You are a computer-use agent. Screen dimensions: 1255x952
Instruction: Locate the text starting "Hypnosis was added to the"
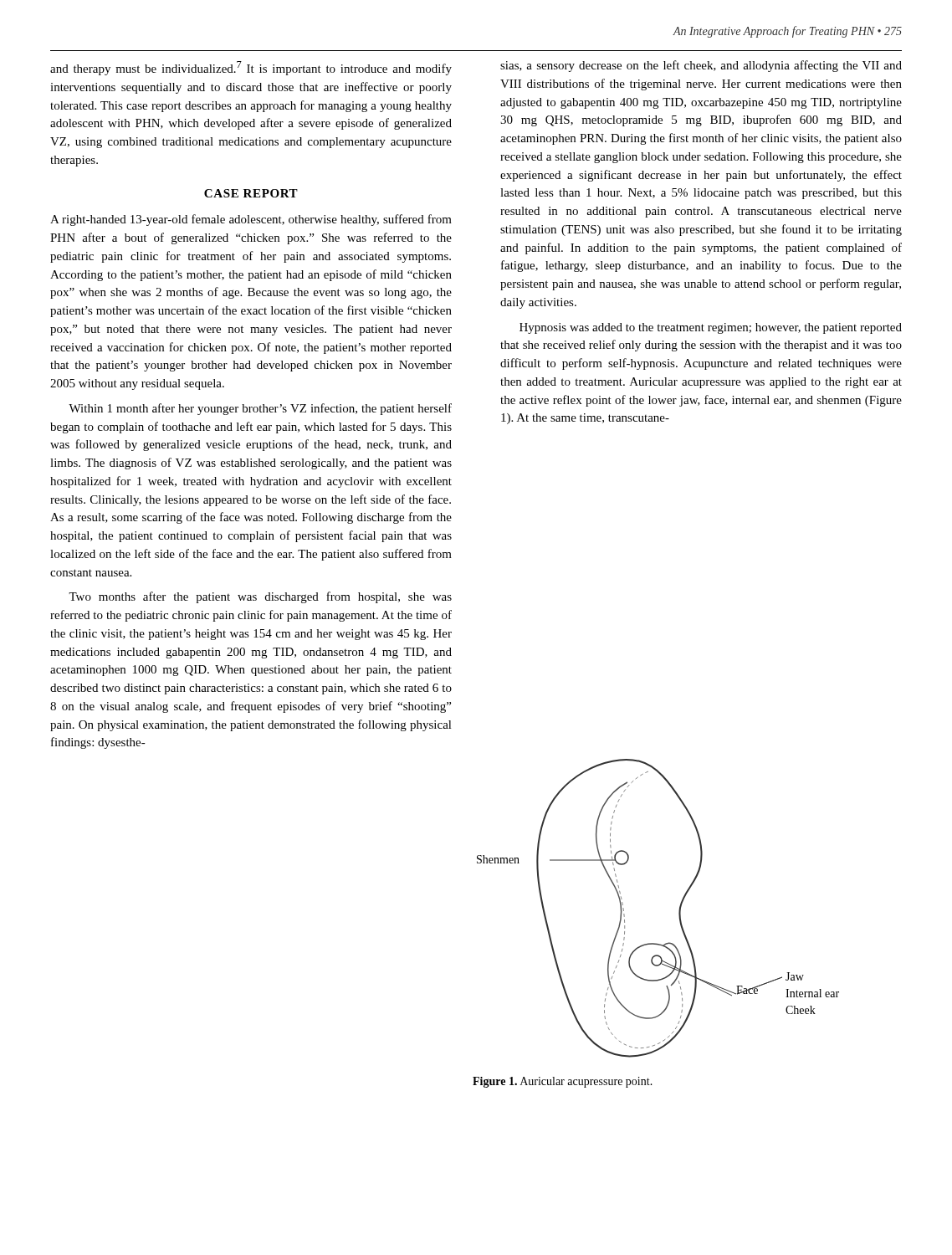click(x=701, y=373)
